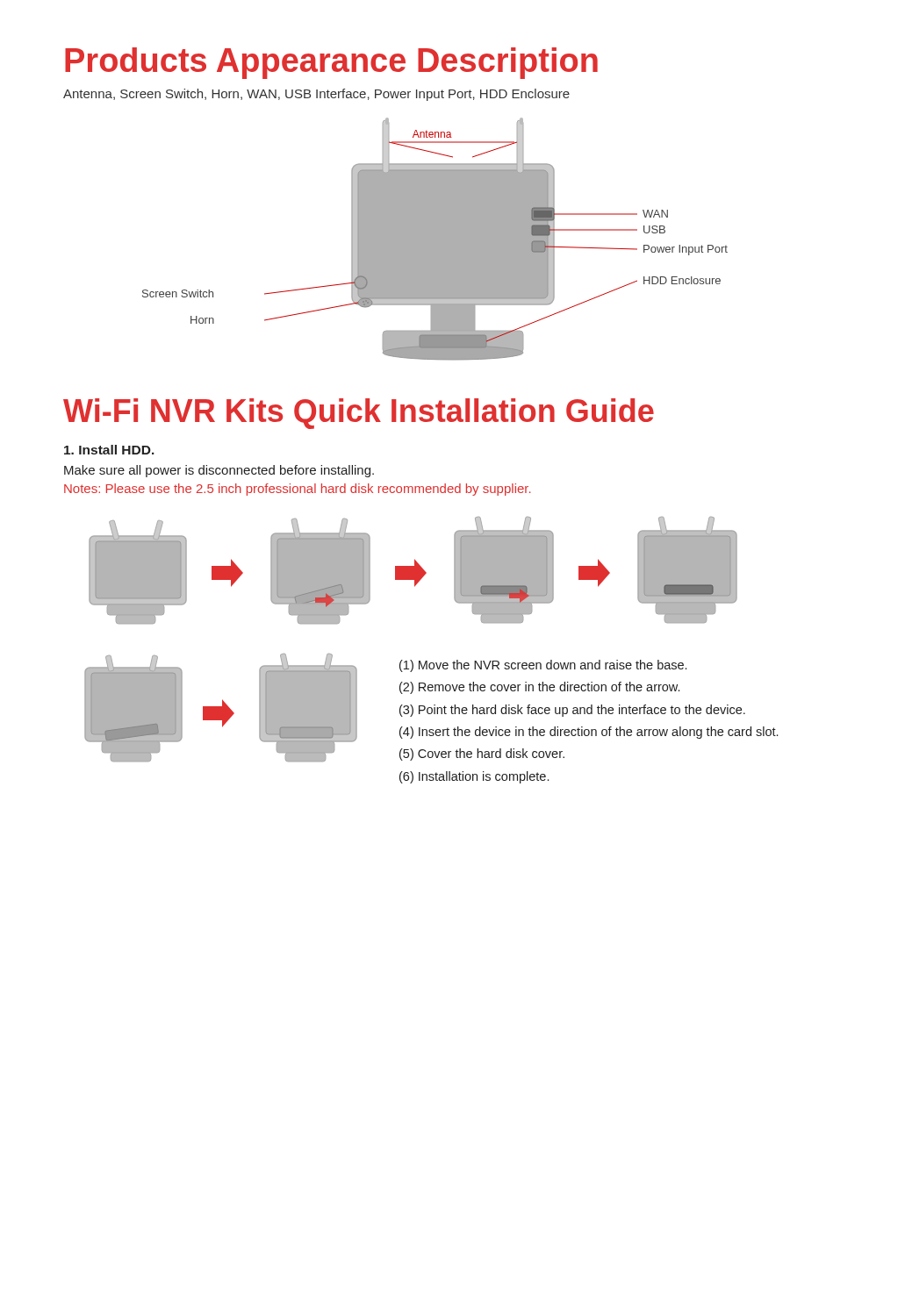Find the engineering diagram
Viewport: 905px width, 1316px height.
452,247
